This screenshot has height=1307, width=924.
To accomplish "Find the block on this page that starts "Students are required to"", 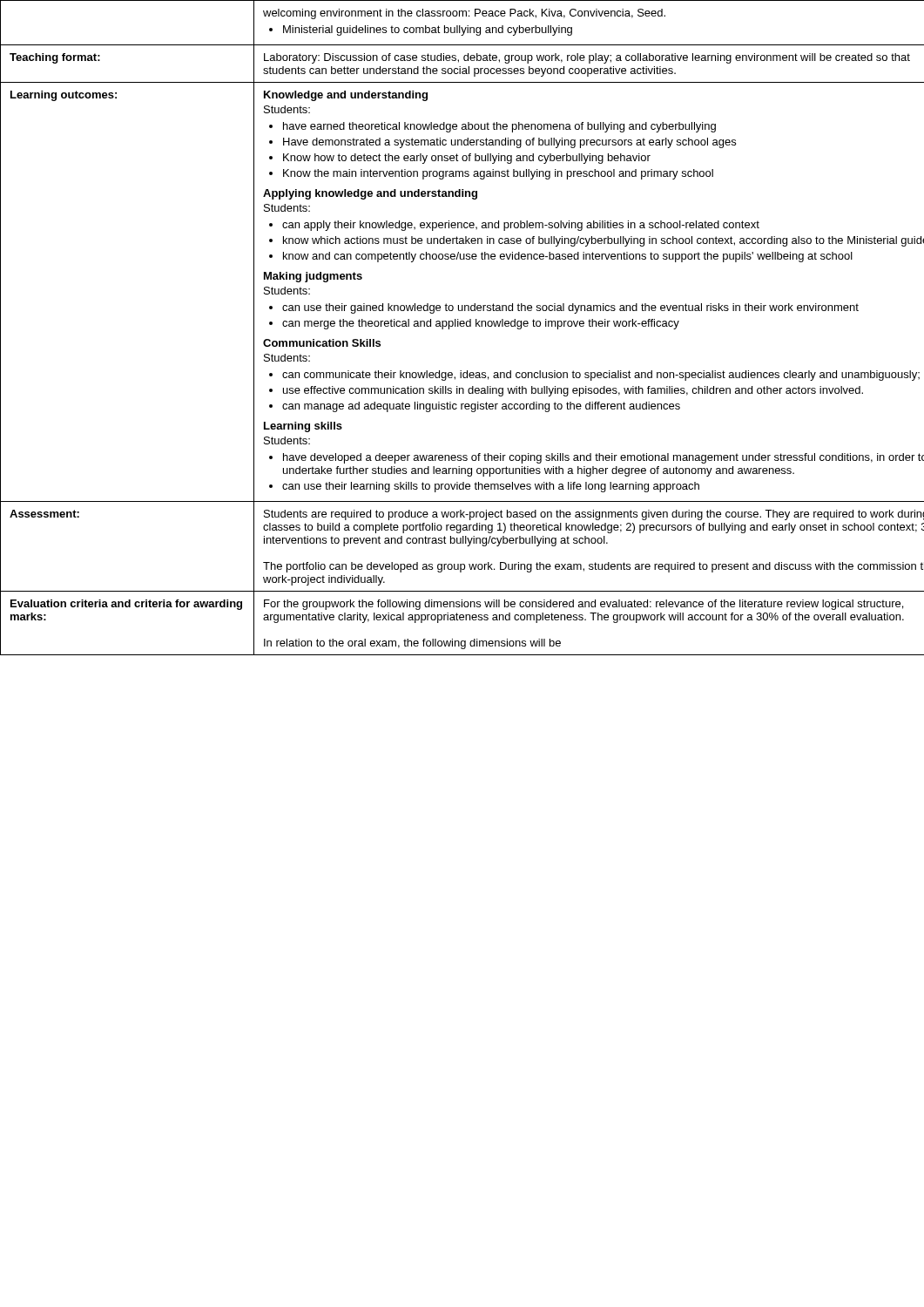I will [x=593, y=546].
